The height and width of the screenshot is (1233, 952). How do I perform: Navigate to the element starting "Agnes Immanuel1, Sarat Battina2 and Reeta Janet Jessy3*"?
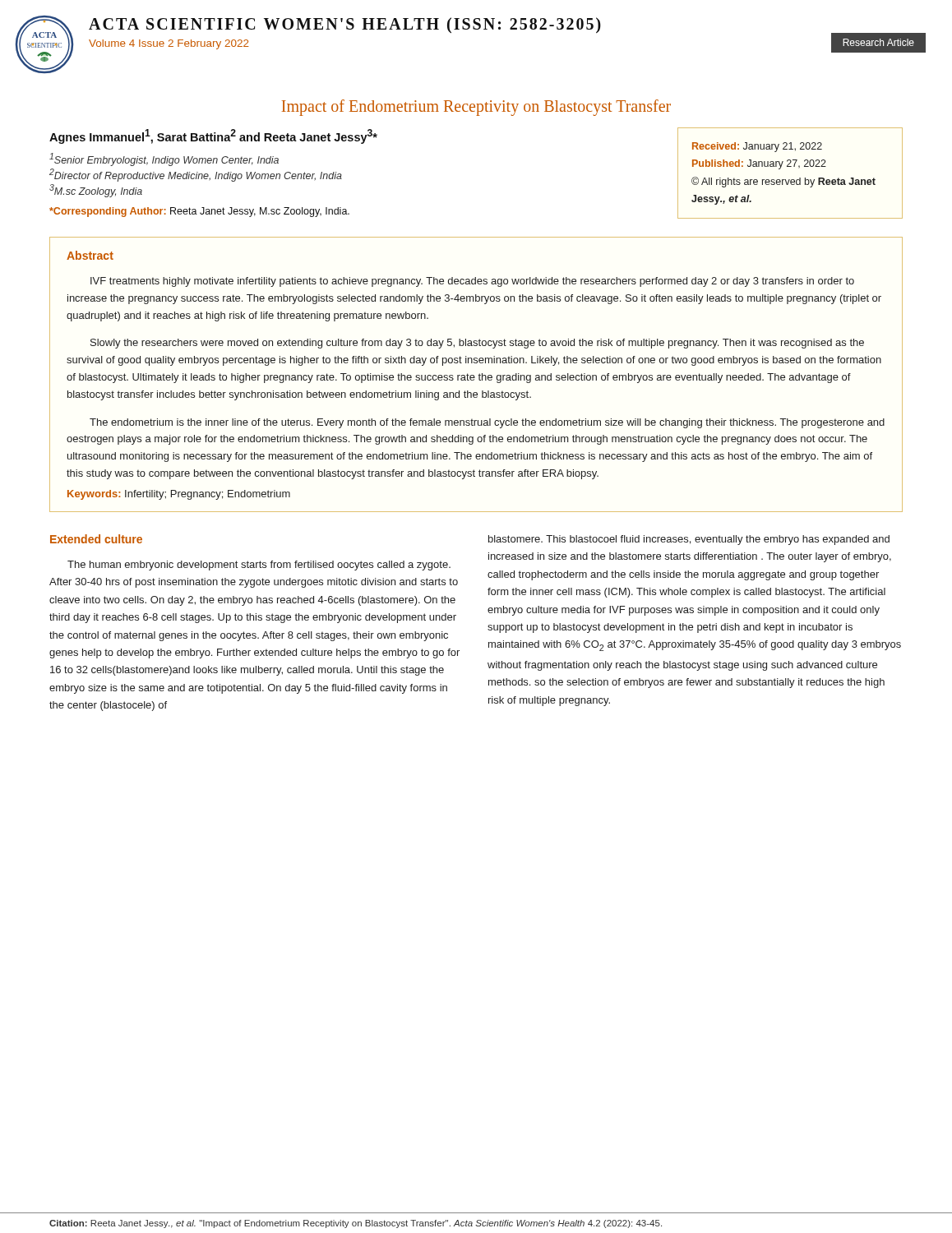(x=213, y=136)
